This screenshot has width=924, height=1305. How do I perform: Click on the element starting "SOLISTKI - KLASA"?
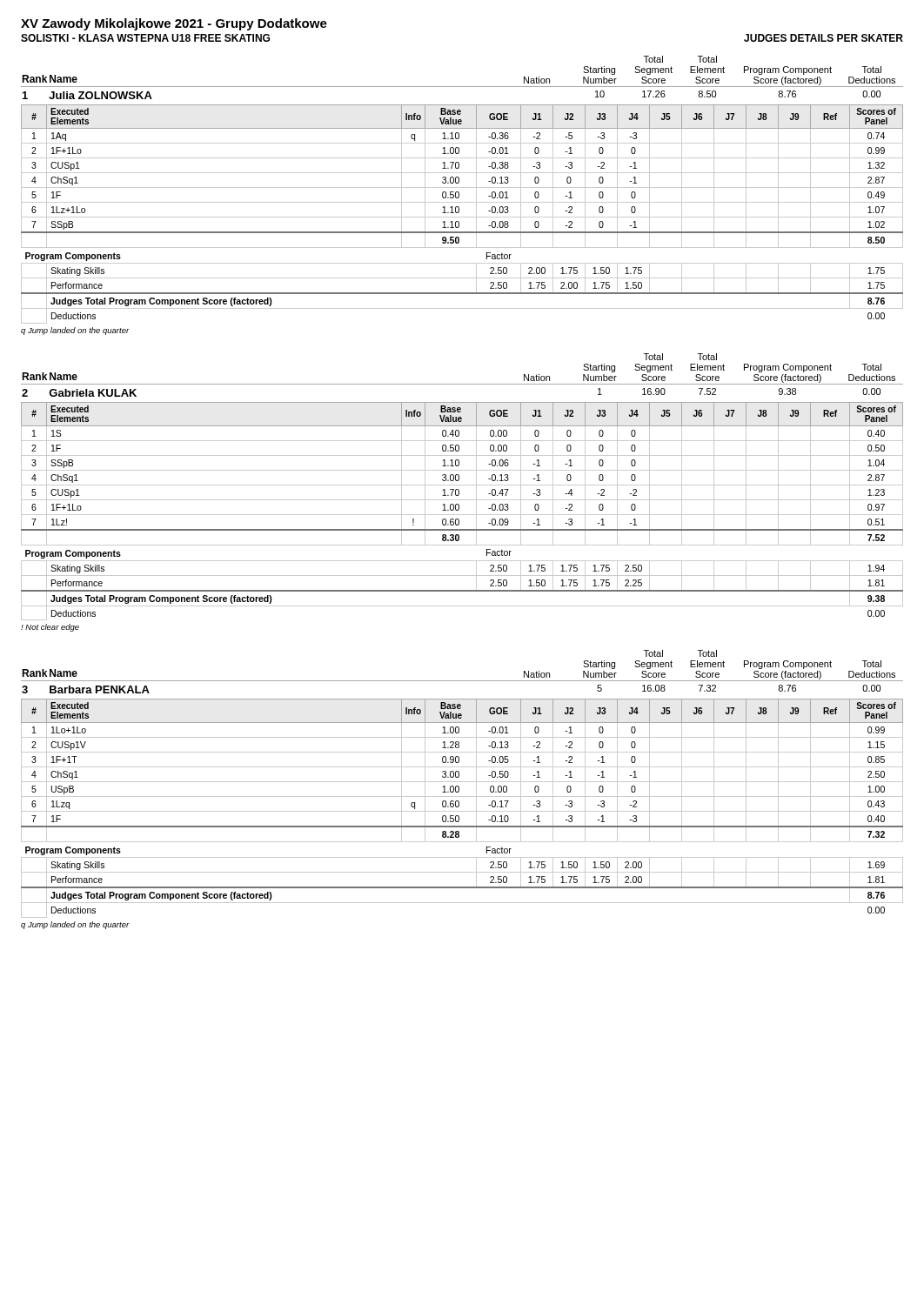(x=137, y=38)
